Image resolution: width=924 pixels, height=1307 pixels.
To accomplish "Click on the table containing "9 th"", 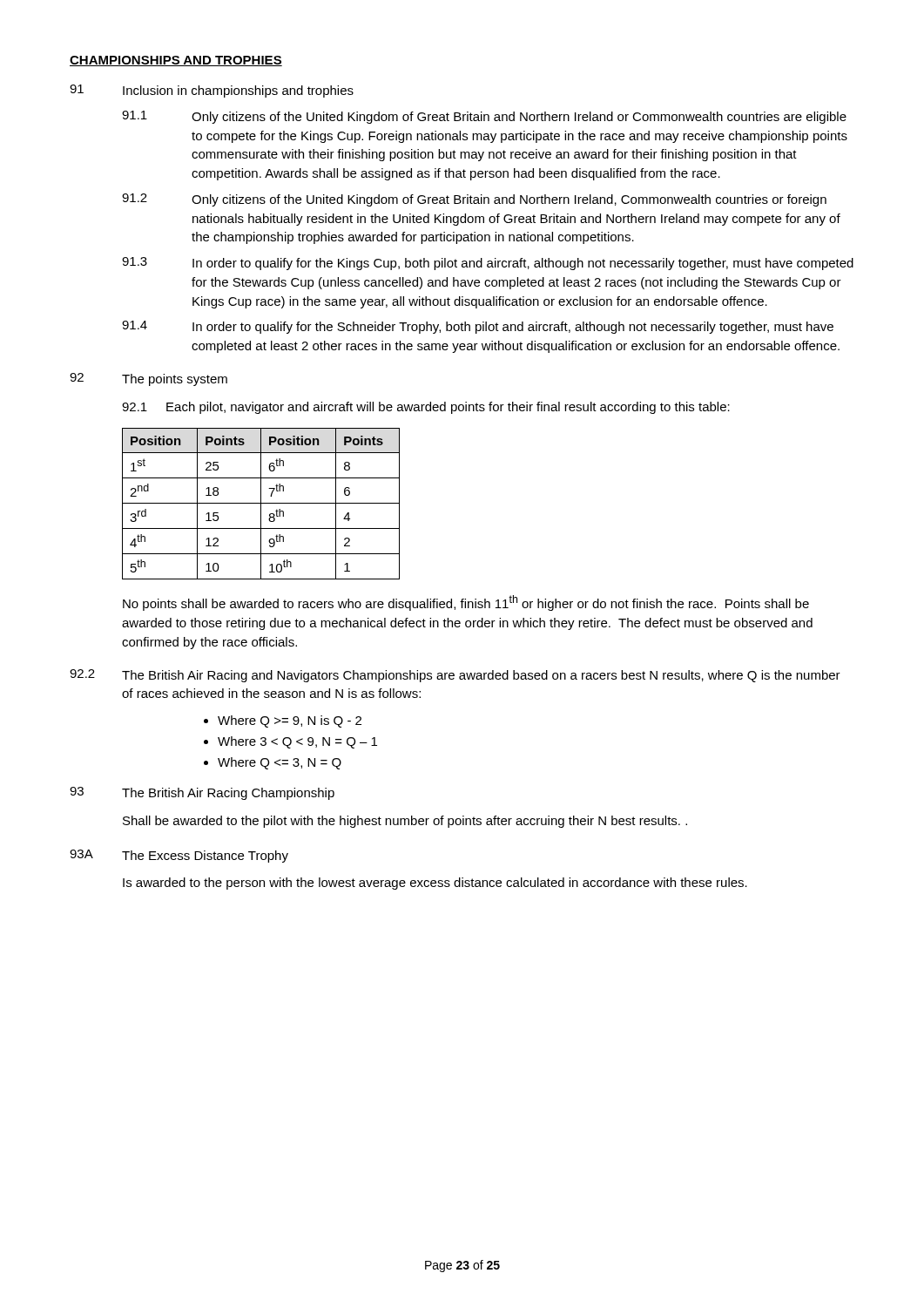I will click(488, 504).
